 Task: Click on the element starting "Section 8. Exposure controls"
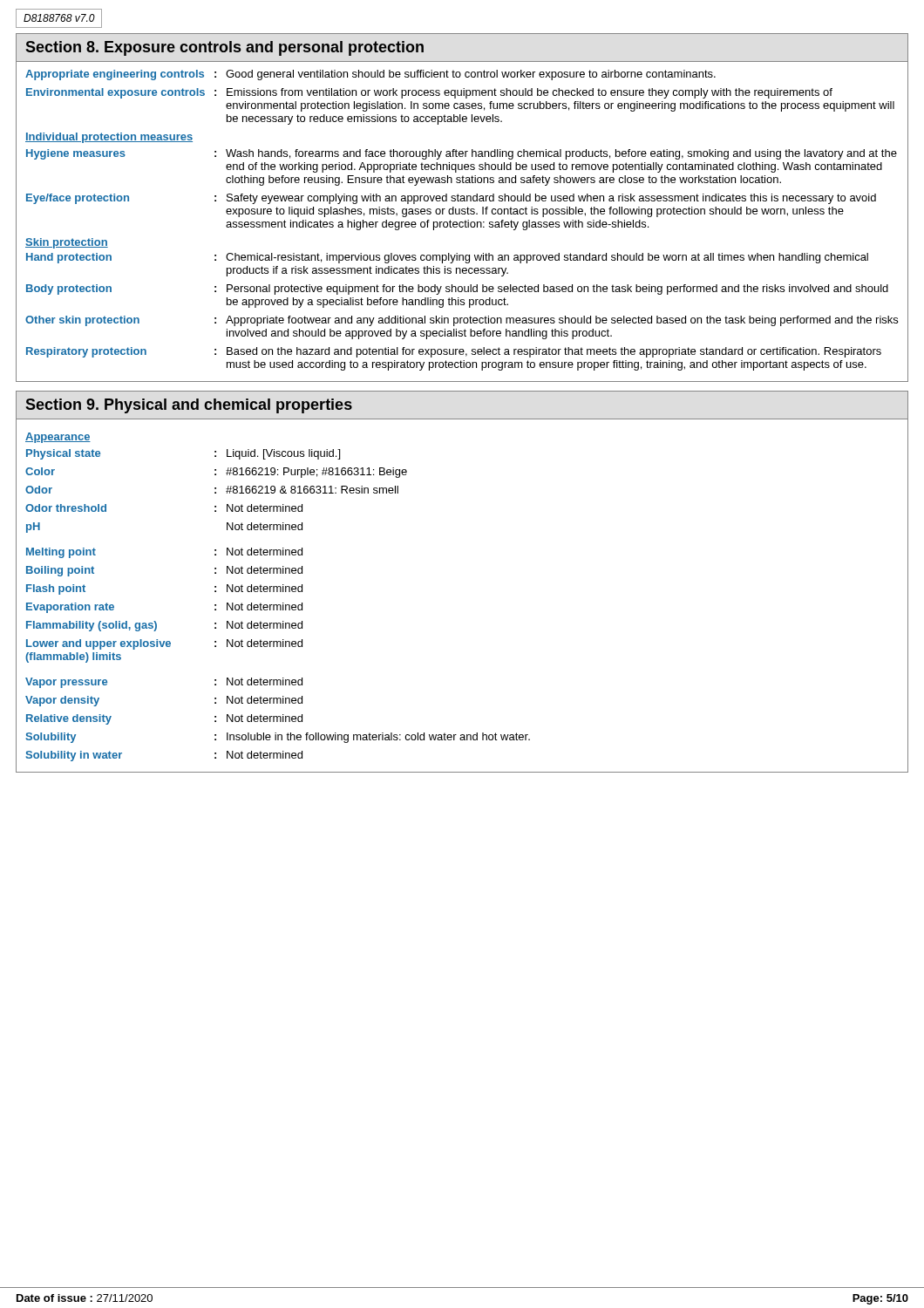coord(225,47)
